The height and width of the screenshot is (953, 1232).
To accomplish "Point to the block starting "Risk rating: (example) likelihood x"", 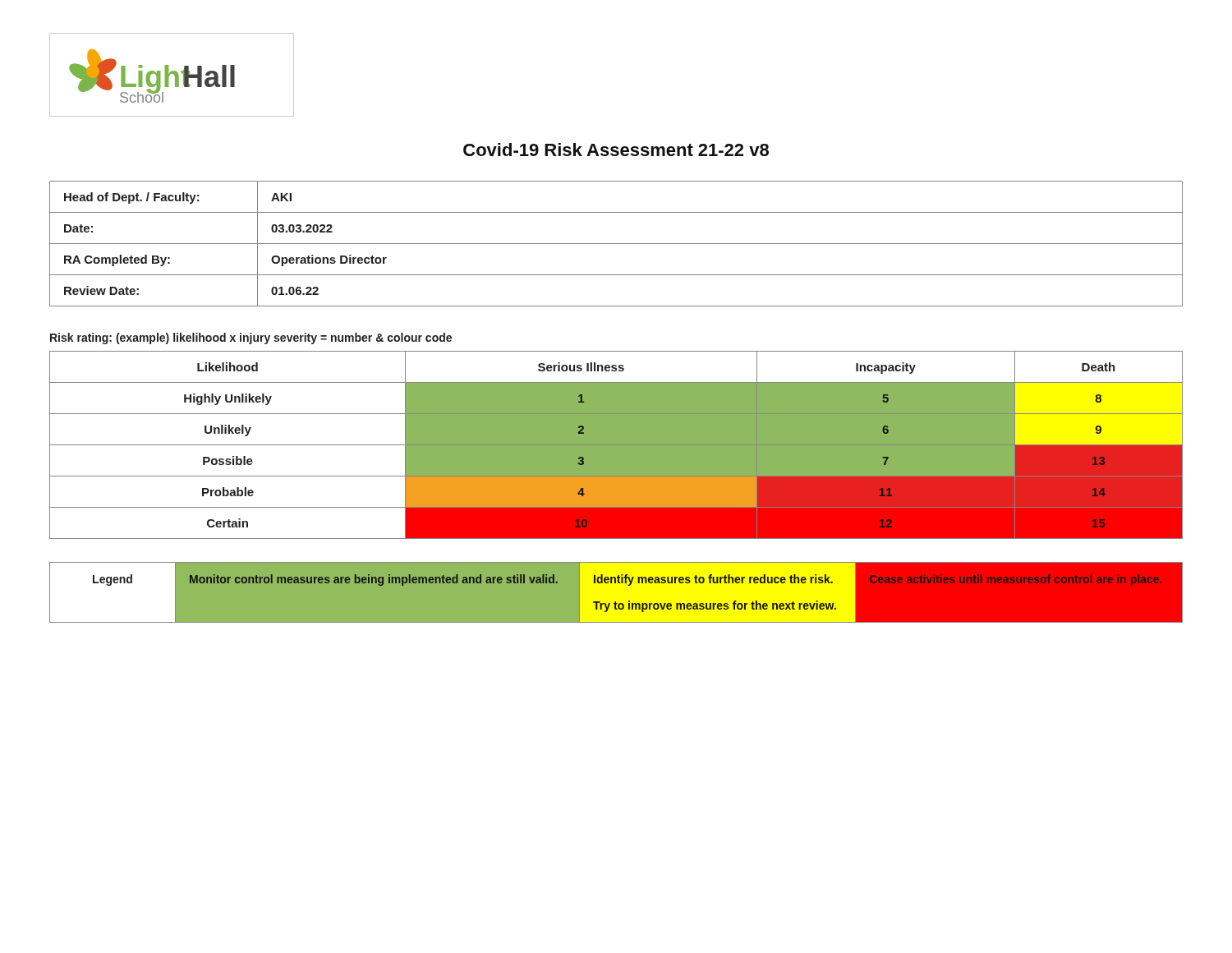I will point(251,338).
